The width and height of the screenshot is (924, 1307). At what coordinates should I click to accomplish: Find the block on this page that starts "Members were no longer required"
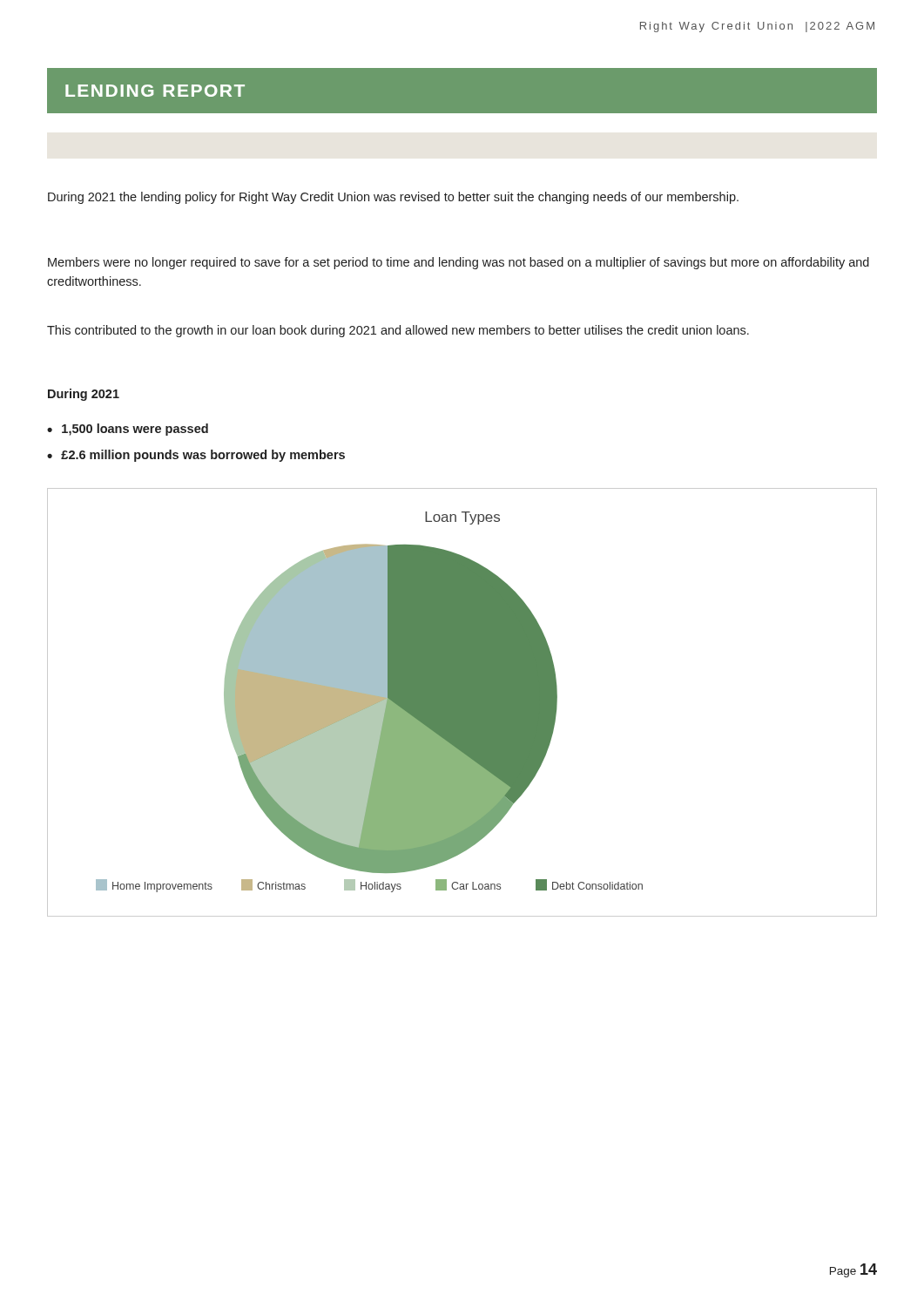[458, 272]
